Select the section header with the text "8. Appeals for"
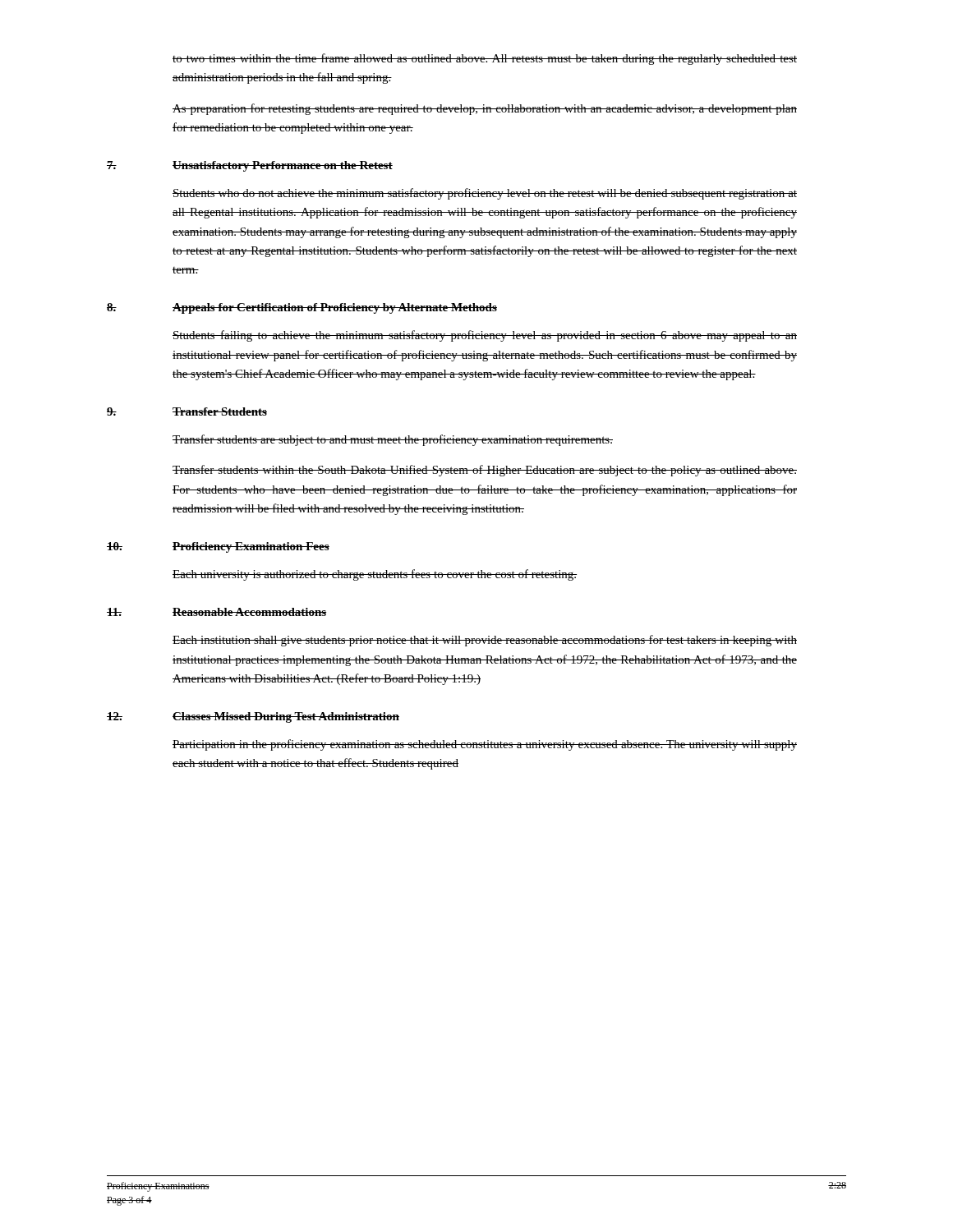This screenshot has width=953, height=1232. pyautogui.click(x=302, y=308)
